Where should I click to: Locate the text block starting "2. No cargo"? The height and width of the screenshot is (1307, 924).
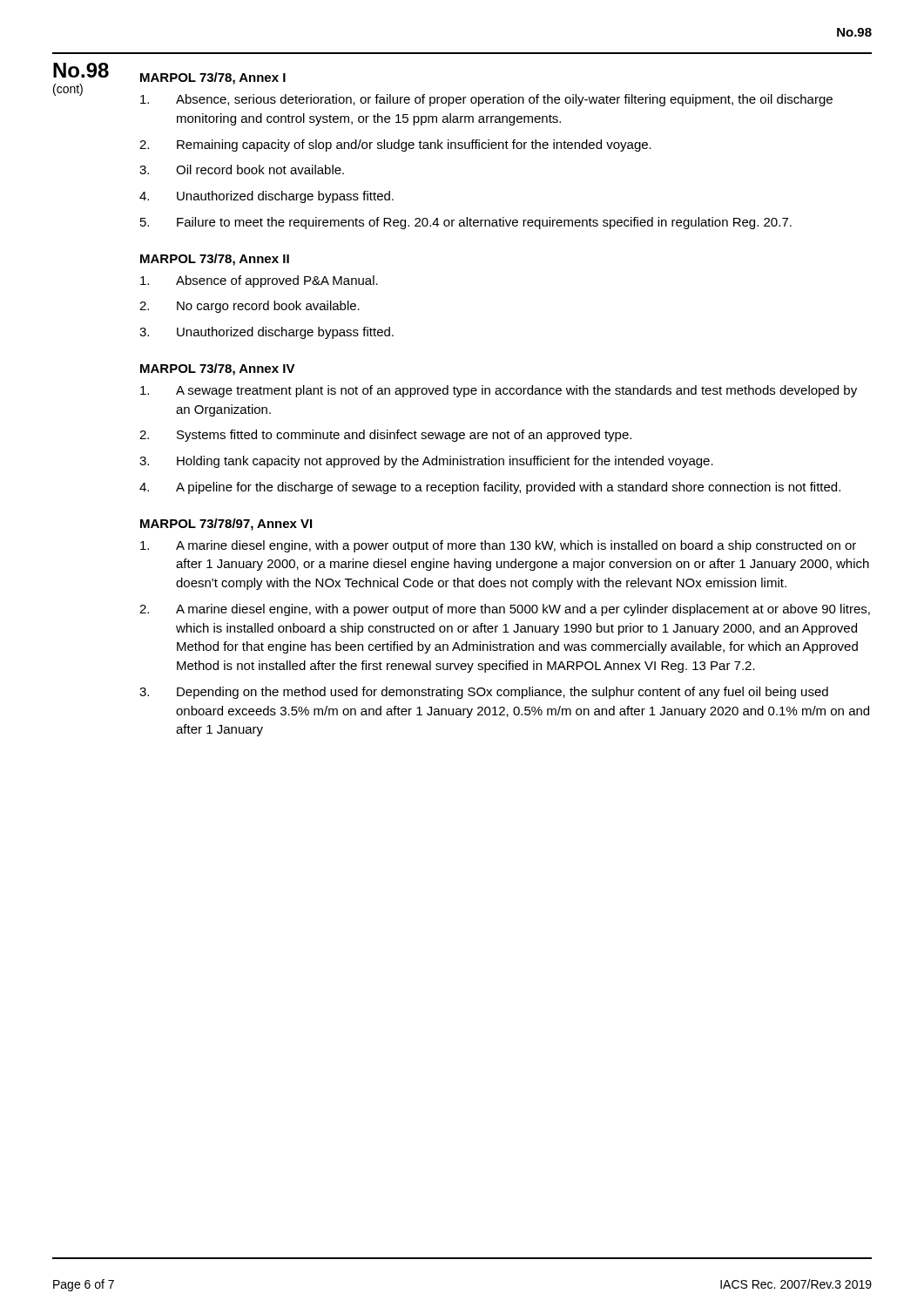click(x=250, y=307)
